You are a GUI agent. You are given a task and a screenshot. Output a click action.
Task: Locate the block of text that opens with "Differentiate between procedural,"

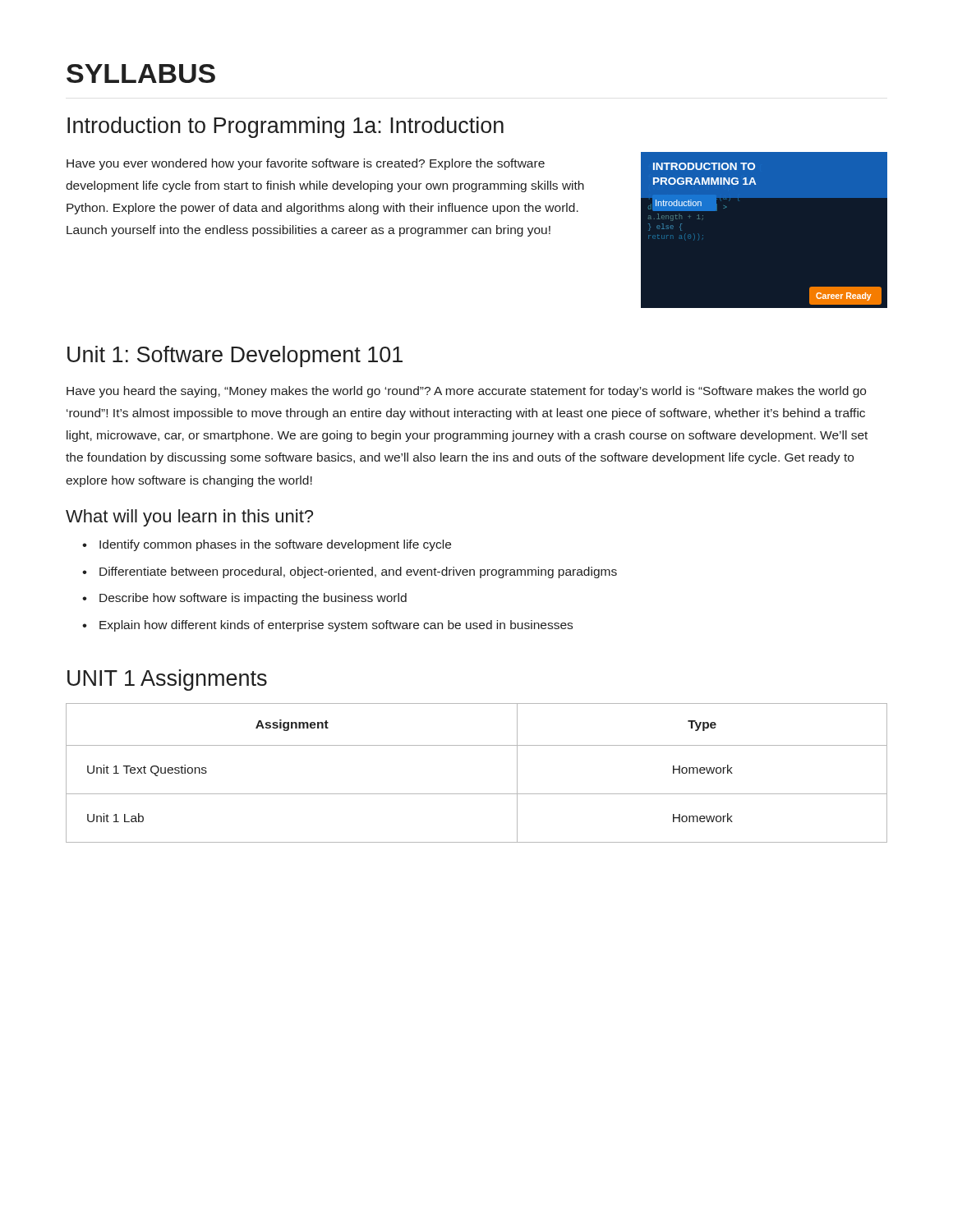tap(358, 571)
